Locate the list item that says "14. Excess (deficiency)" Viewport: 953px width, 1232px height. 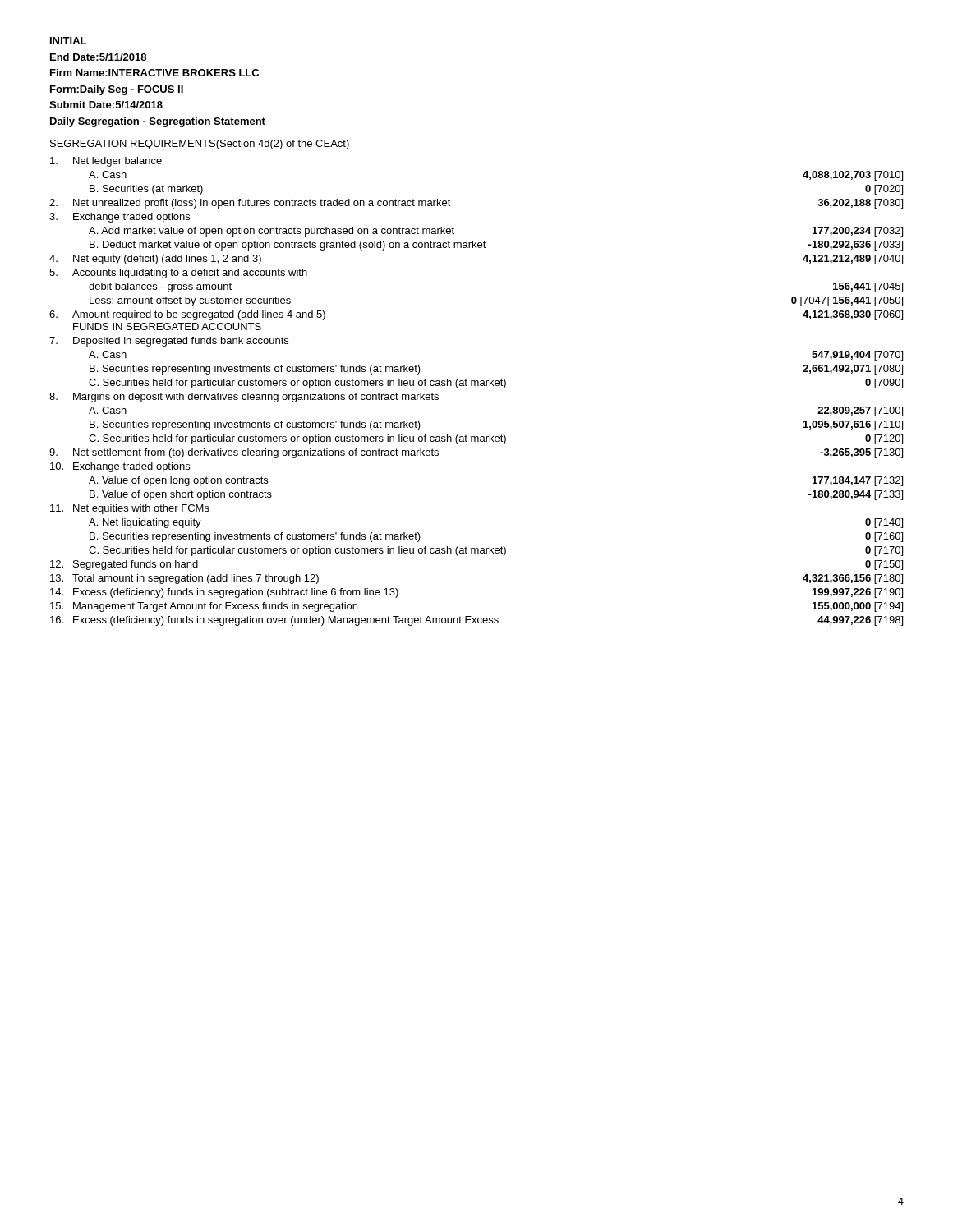[x=221, y=593]
